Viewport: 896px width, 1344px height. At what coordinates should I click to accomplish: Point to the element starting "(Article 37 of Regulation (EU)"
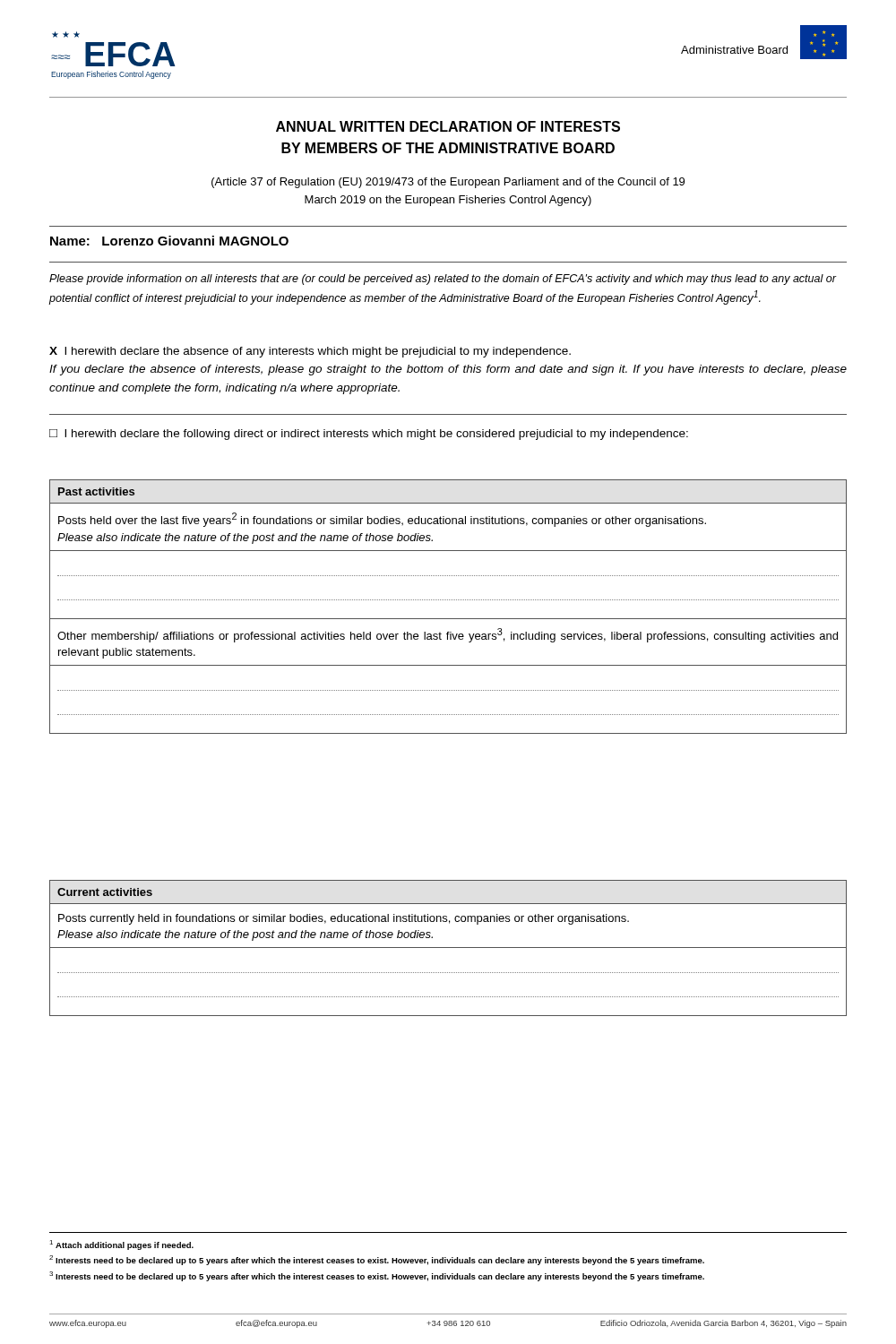point(448,190)
